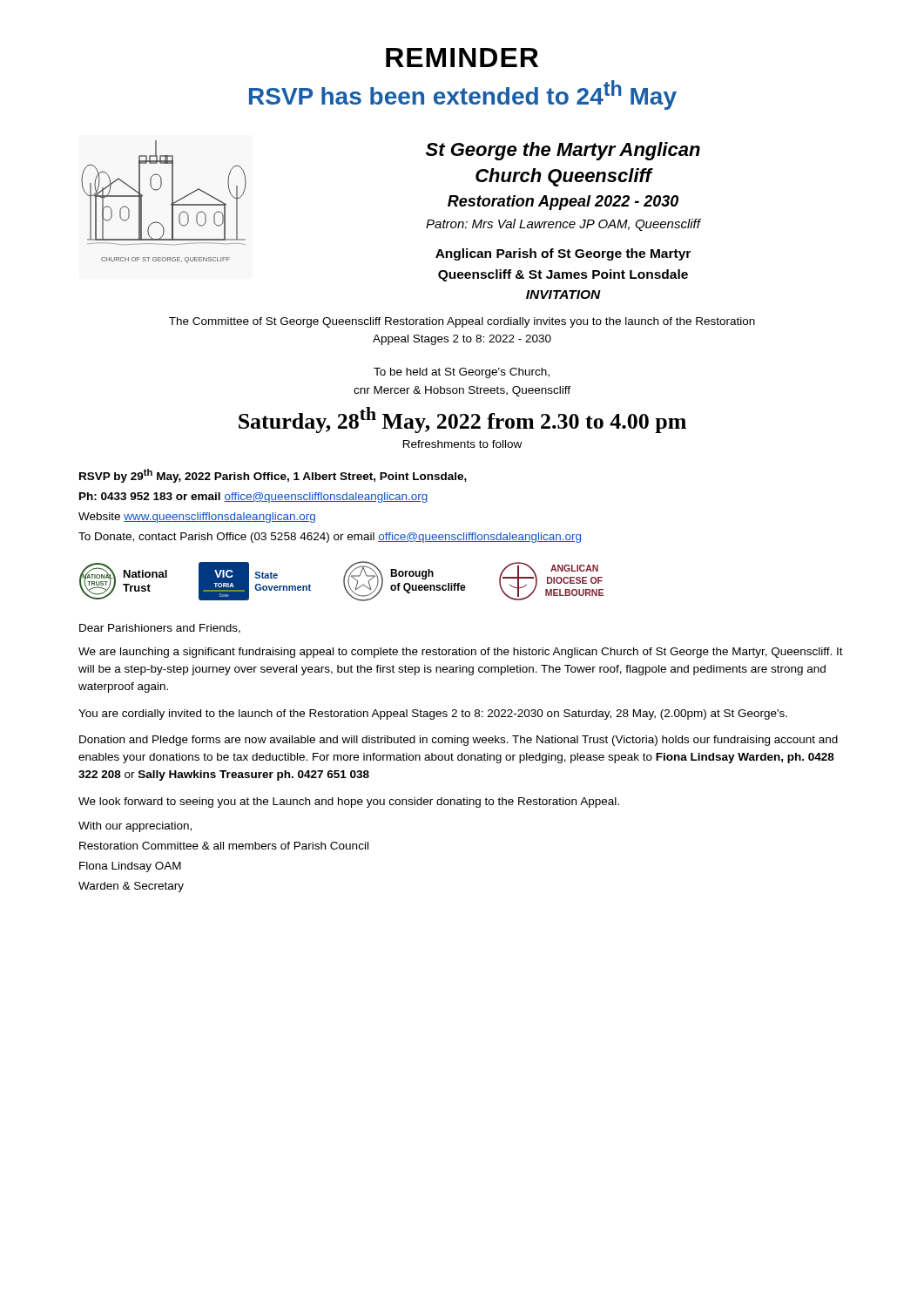Locate the region starting "REMINDER RSVP has been extended to 24th"
Screen dimensions: 1307x924
coord(462,76)
